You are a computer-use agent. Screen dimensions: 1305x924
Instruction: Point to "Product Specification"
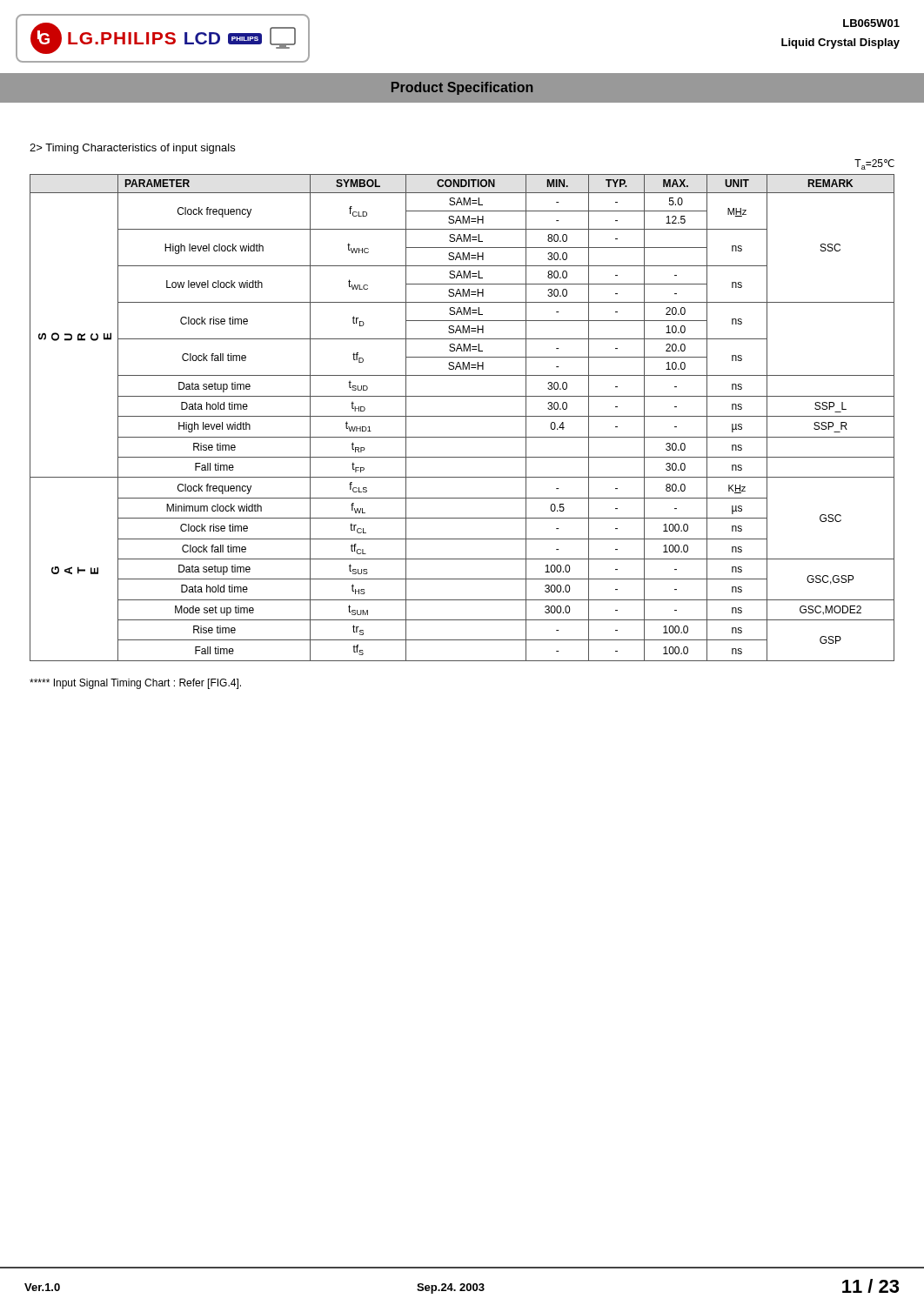coord(462,87)
